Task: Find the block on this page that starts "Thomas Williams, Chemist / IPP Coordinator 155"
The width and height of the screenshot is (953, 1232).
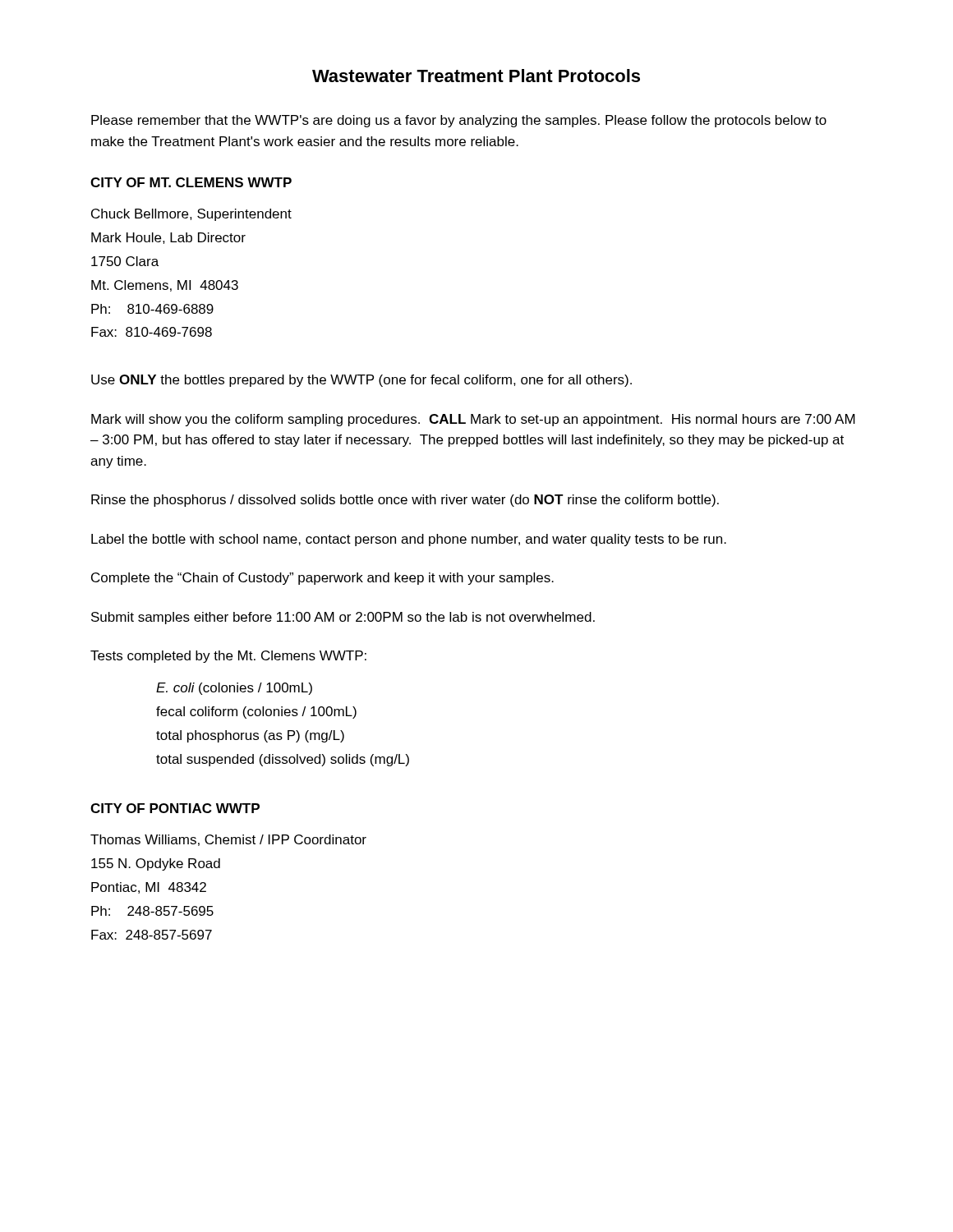Action: pos(228,840)
